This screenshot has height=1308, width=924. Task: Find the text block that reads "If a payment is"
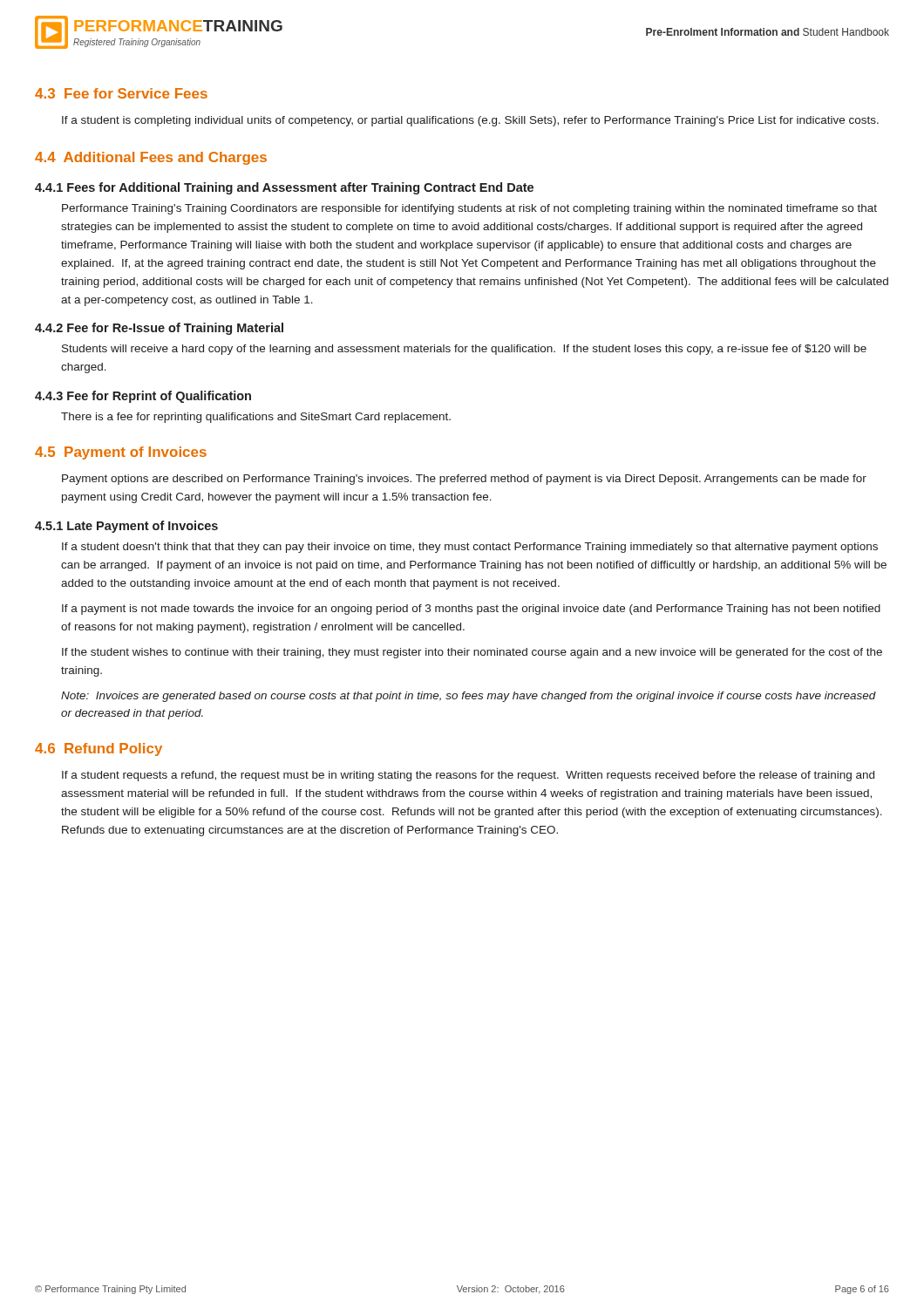pyautogui.click(x=471, y=617)
